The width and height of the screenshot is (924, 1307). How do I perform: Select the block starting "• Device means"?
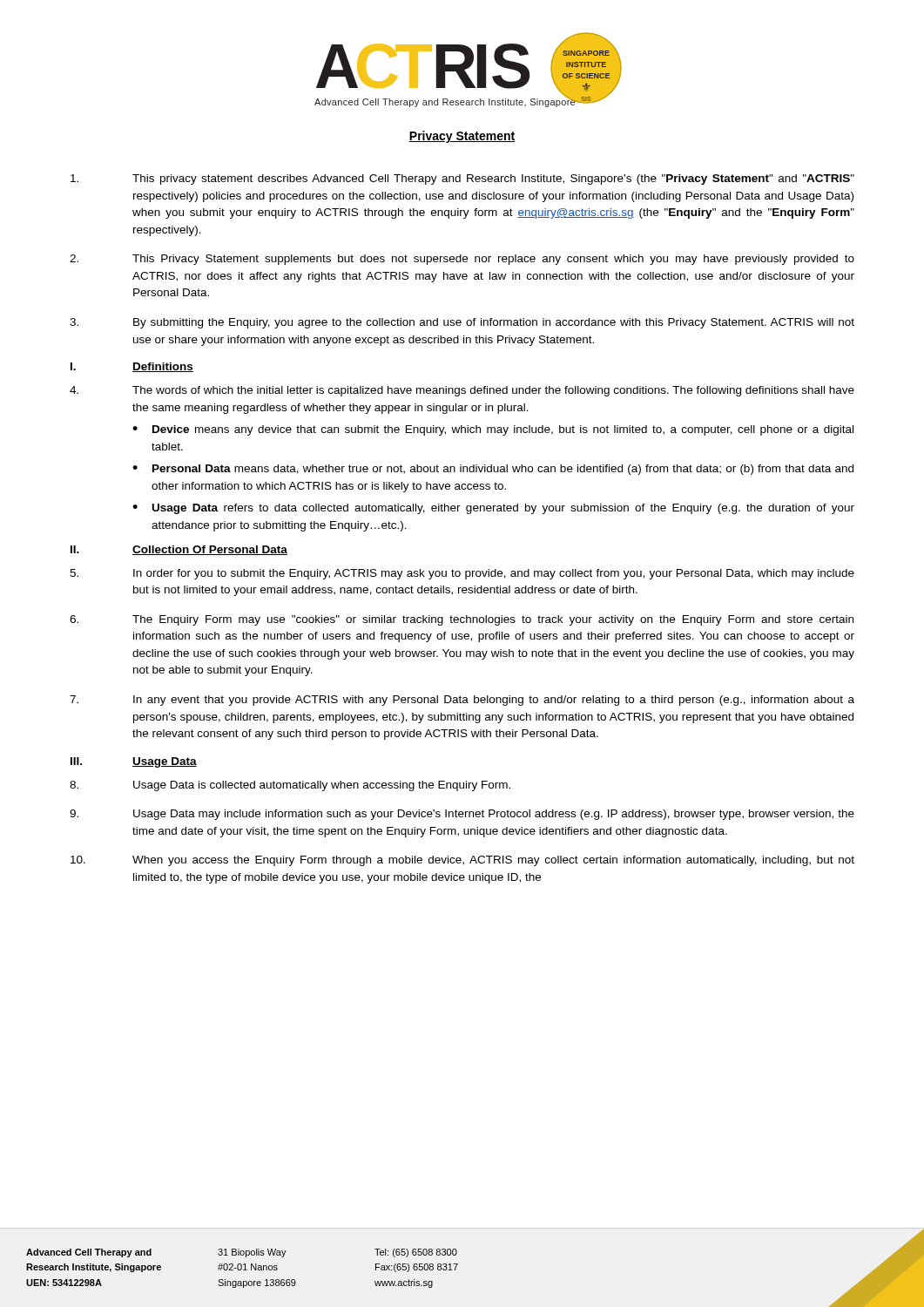493,438
